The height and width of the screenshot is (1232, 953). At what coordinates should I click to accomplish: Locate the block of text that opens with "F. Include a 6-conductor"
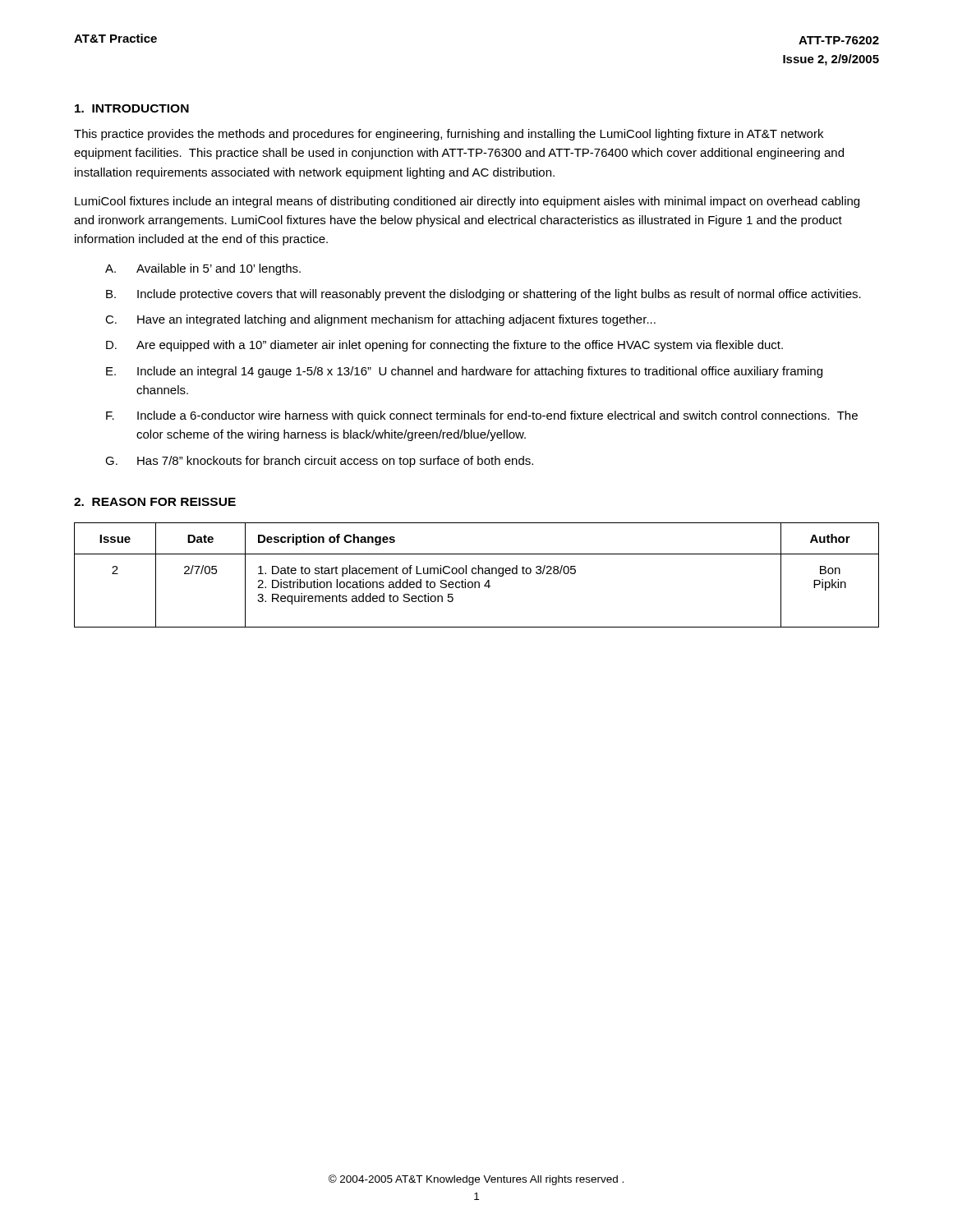pyautogui.click(x=476, y=425)
